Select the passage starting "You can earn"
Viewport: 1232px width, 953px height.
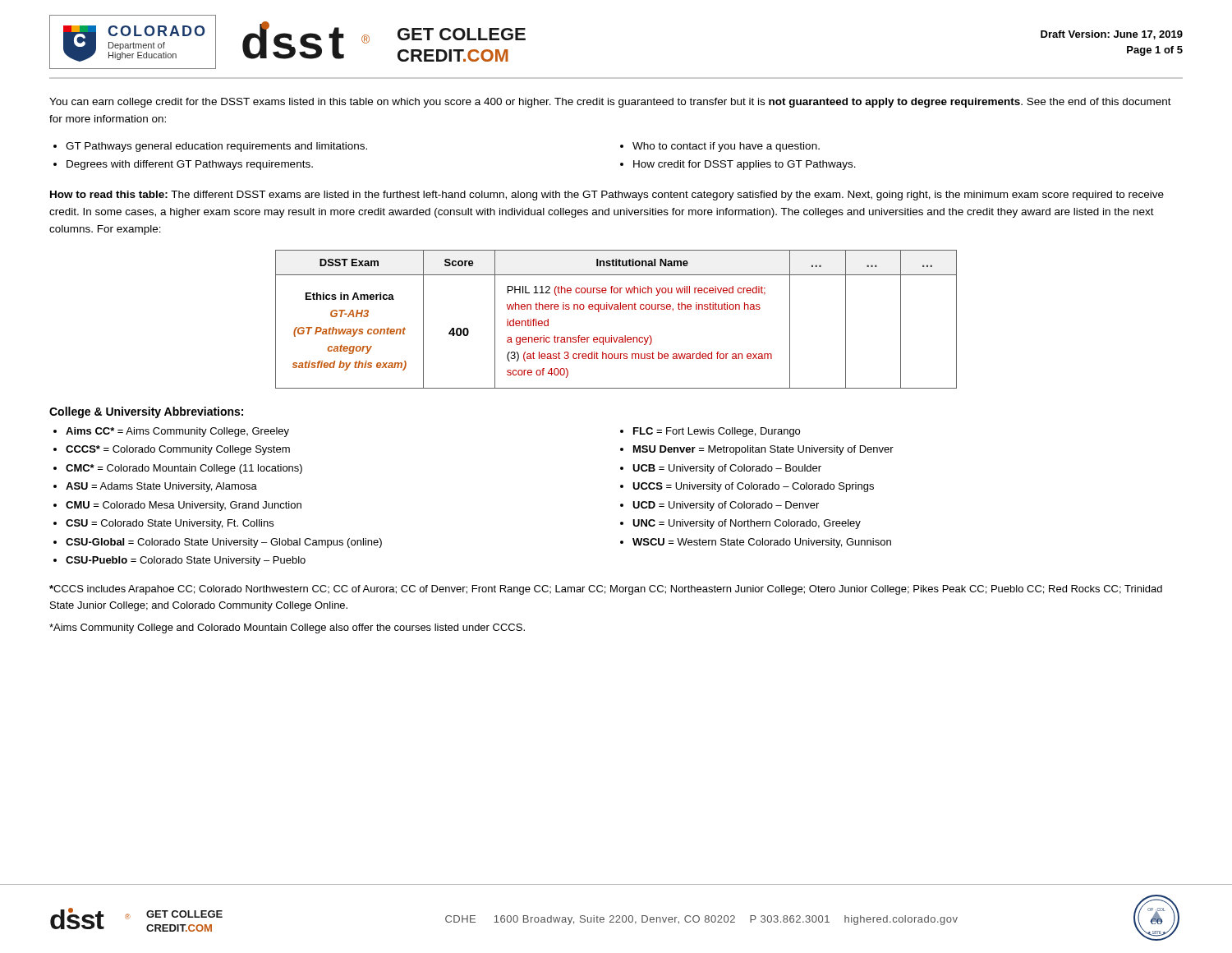tap(610, 110)
